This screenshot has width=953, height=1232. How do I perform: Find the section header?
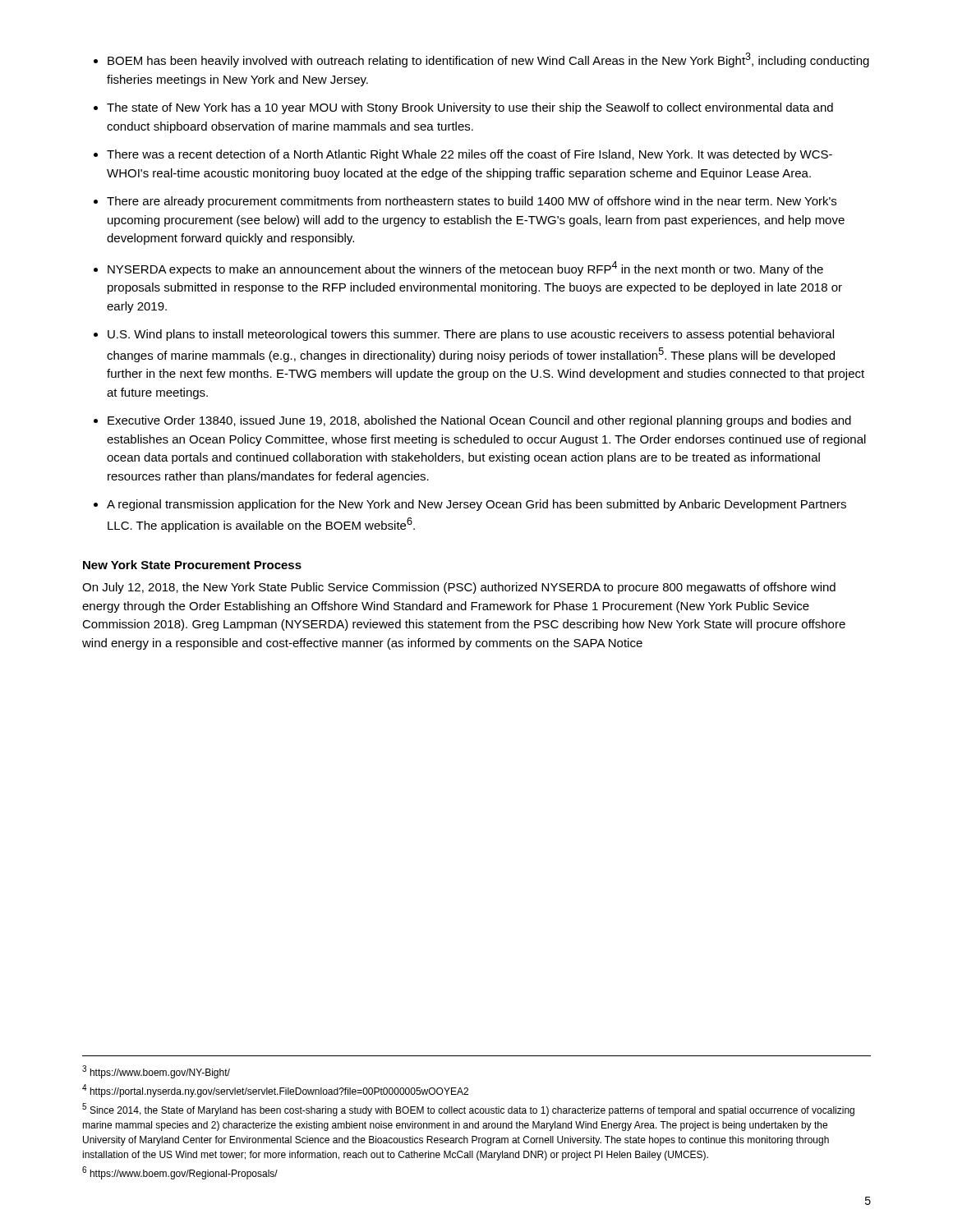(192, 565)
